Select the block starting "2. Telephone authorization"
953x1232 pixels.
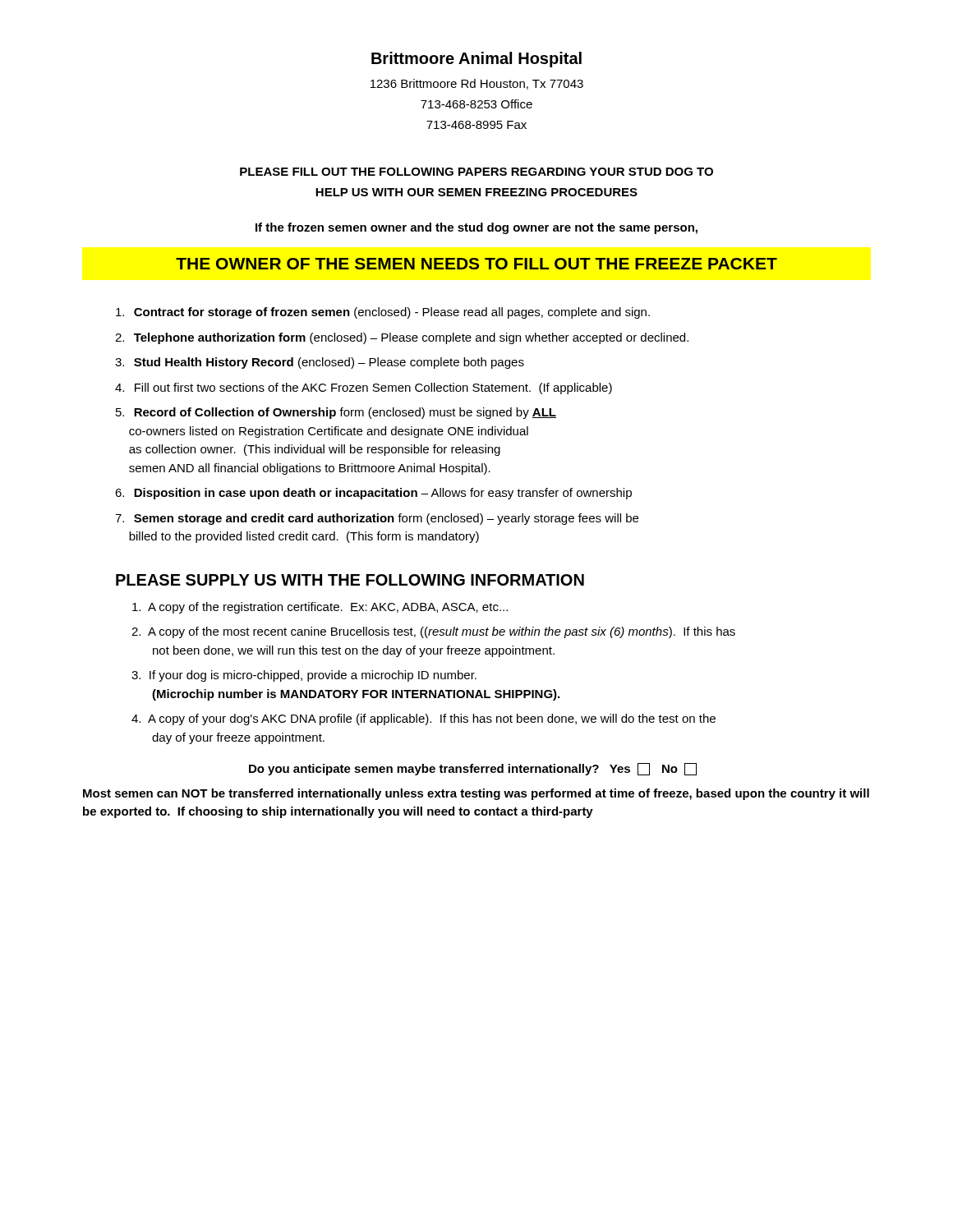click(402, 337)
